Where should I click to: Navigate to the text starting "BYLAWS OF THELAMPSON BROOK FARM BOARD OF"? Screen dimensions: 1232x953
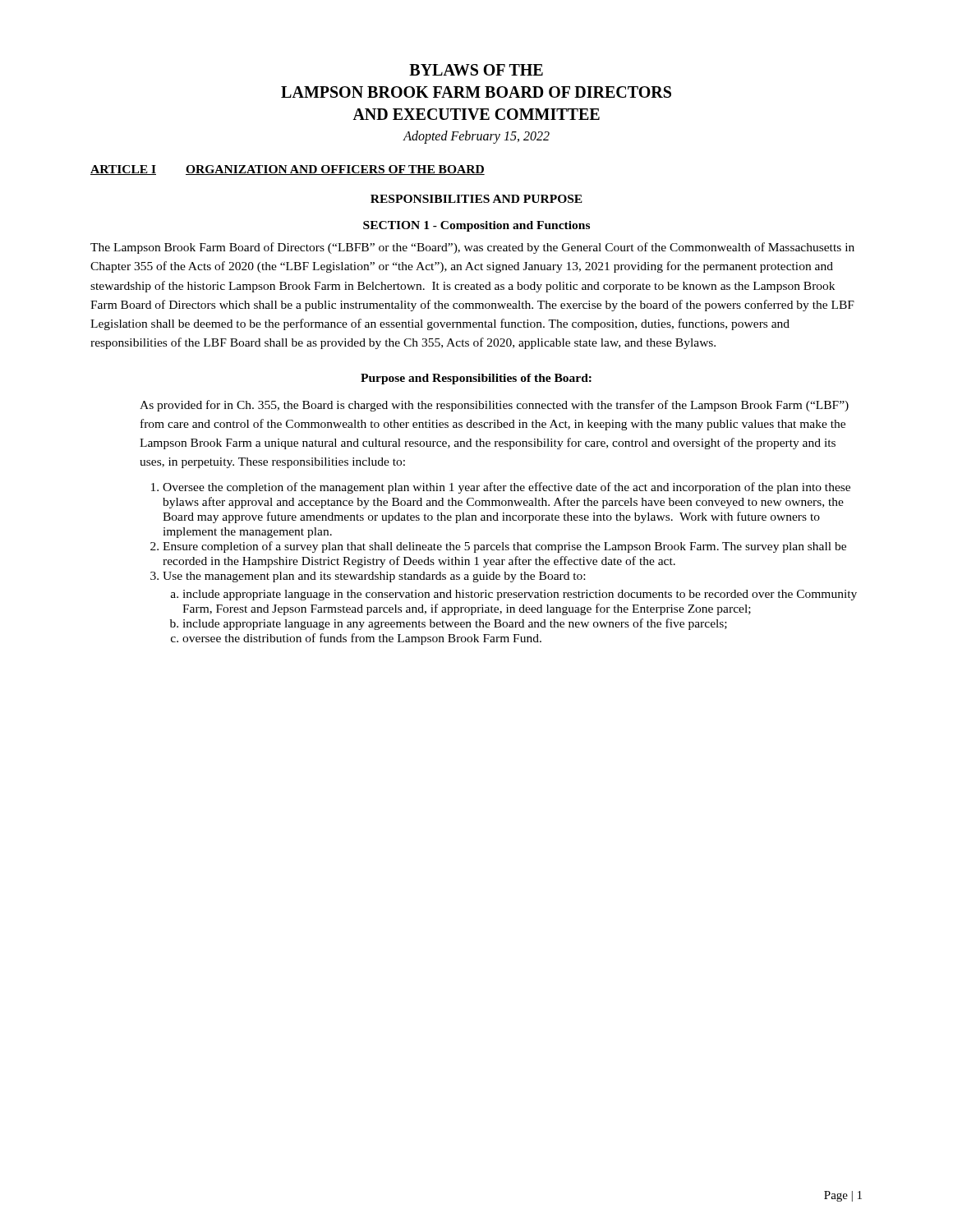[x=476, y=101]
